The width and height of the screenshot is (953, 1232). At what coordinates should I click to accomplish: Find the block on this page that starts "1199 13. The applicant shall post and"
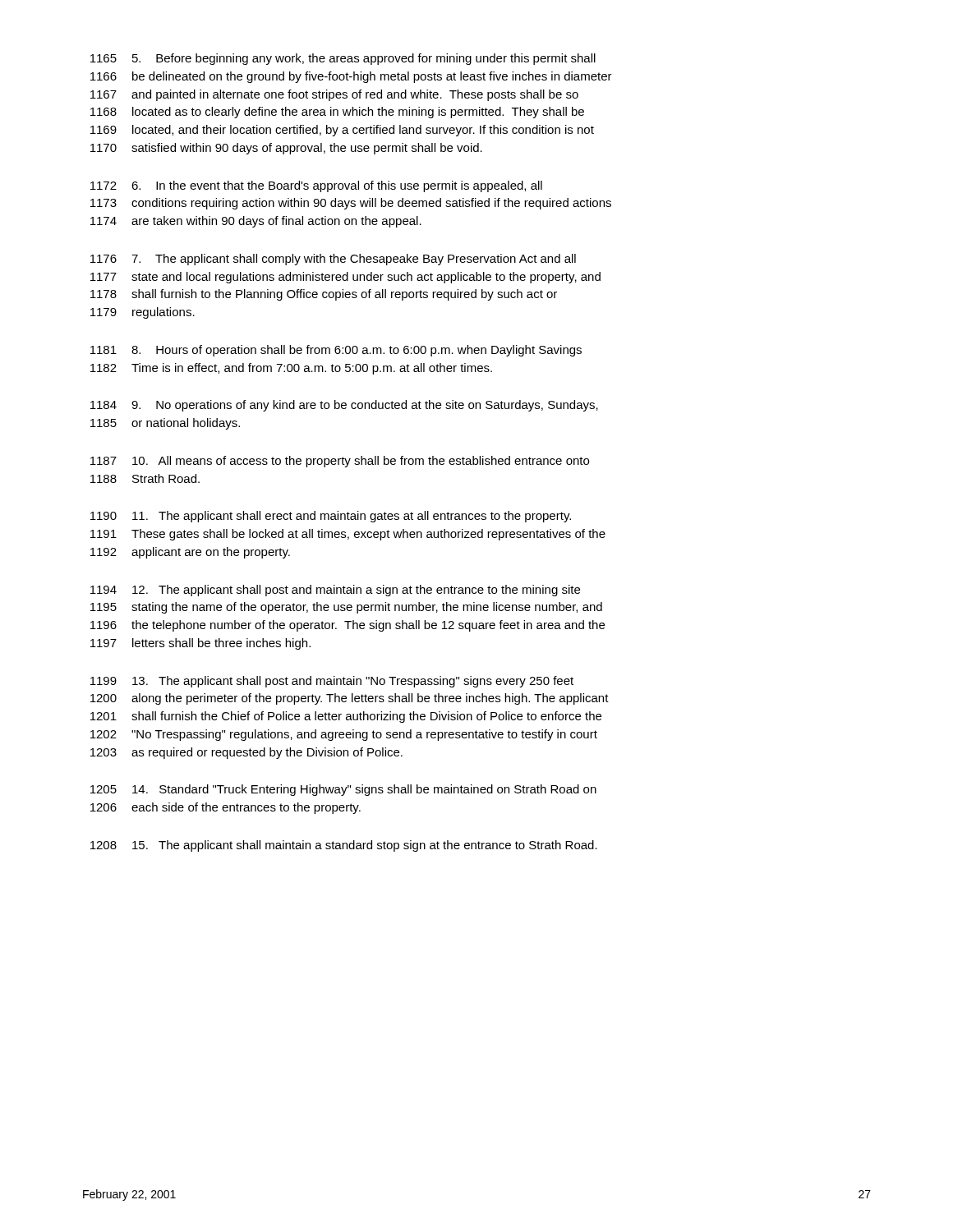tap(476, 716)
